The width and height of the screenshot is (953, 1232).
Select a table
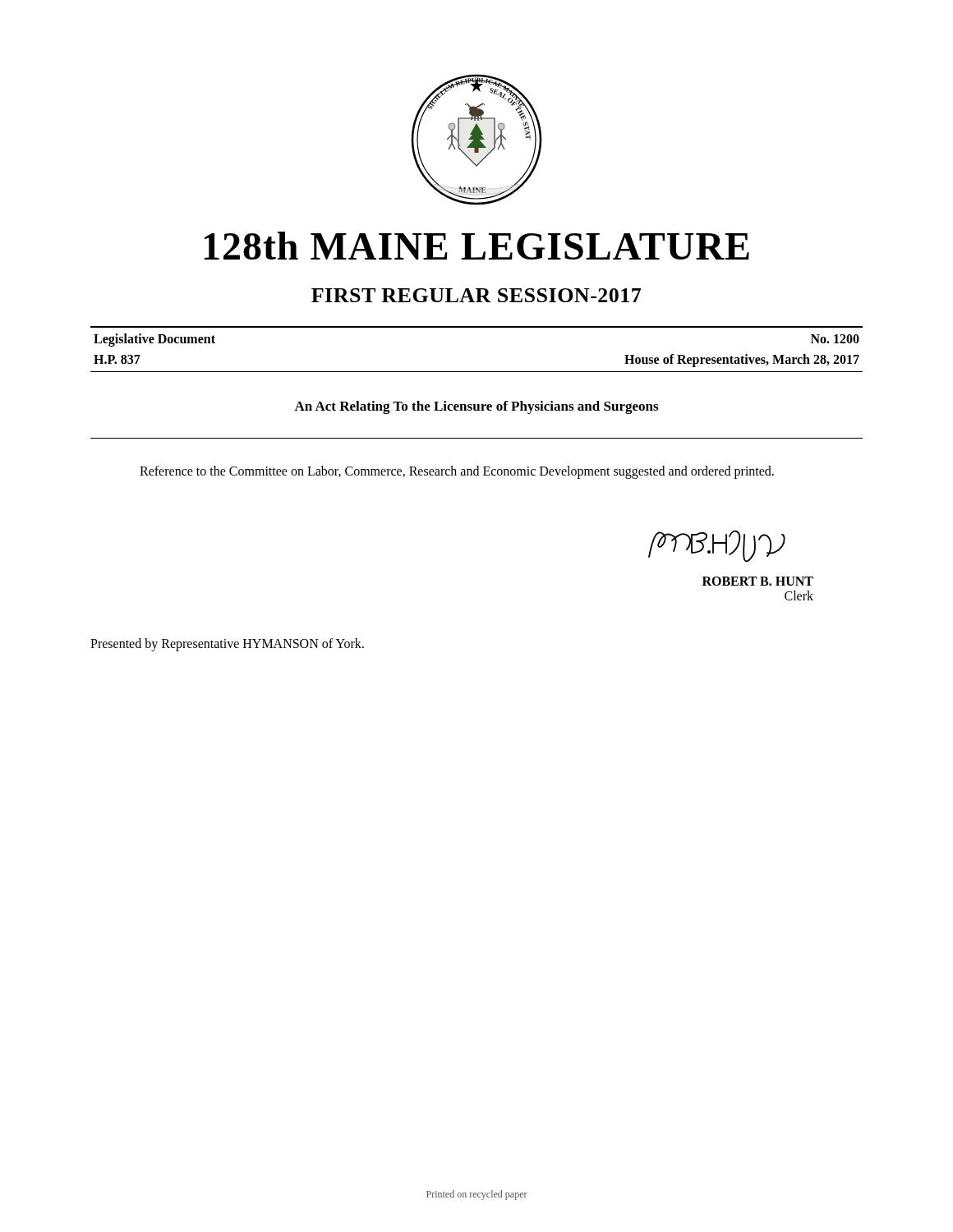tap(476, 349)
